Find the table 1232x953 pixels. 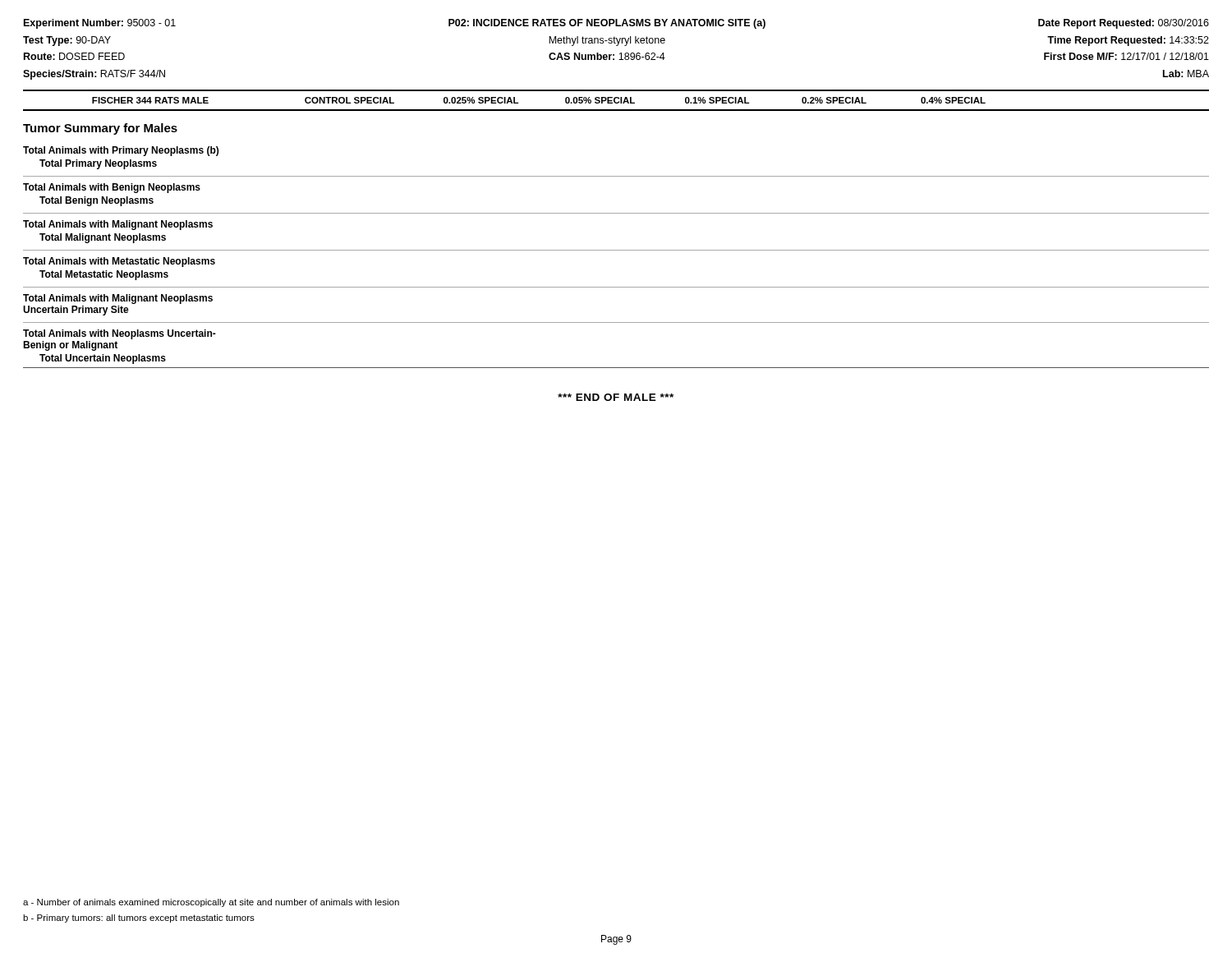coord(616,228)
